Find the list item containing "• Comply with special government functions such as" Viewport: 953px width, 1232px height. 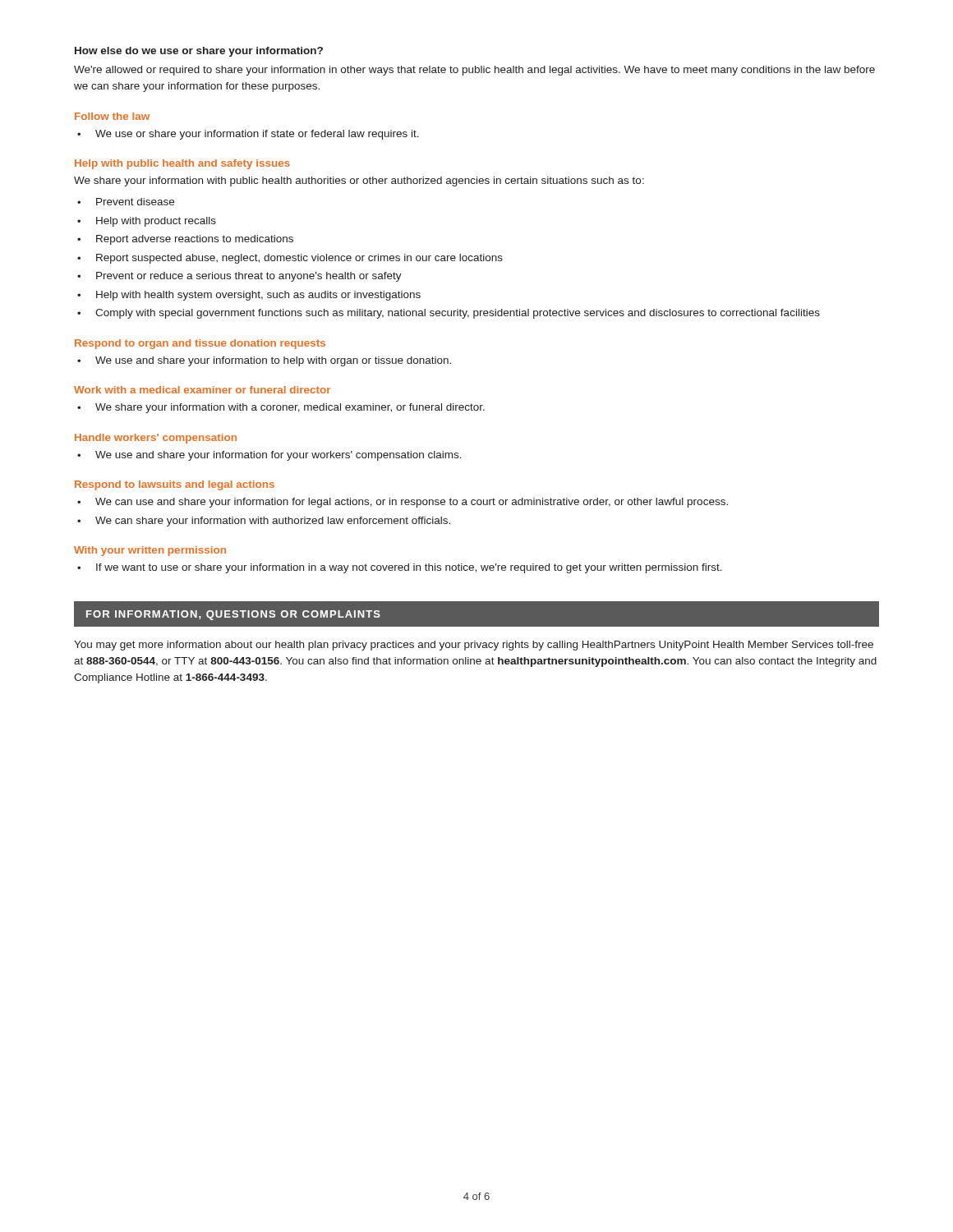(476, 313)
